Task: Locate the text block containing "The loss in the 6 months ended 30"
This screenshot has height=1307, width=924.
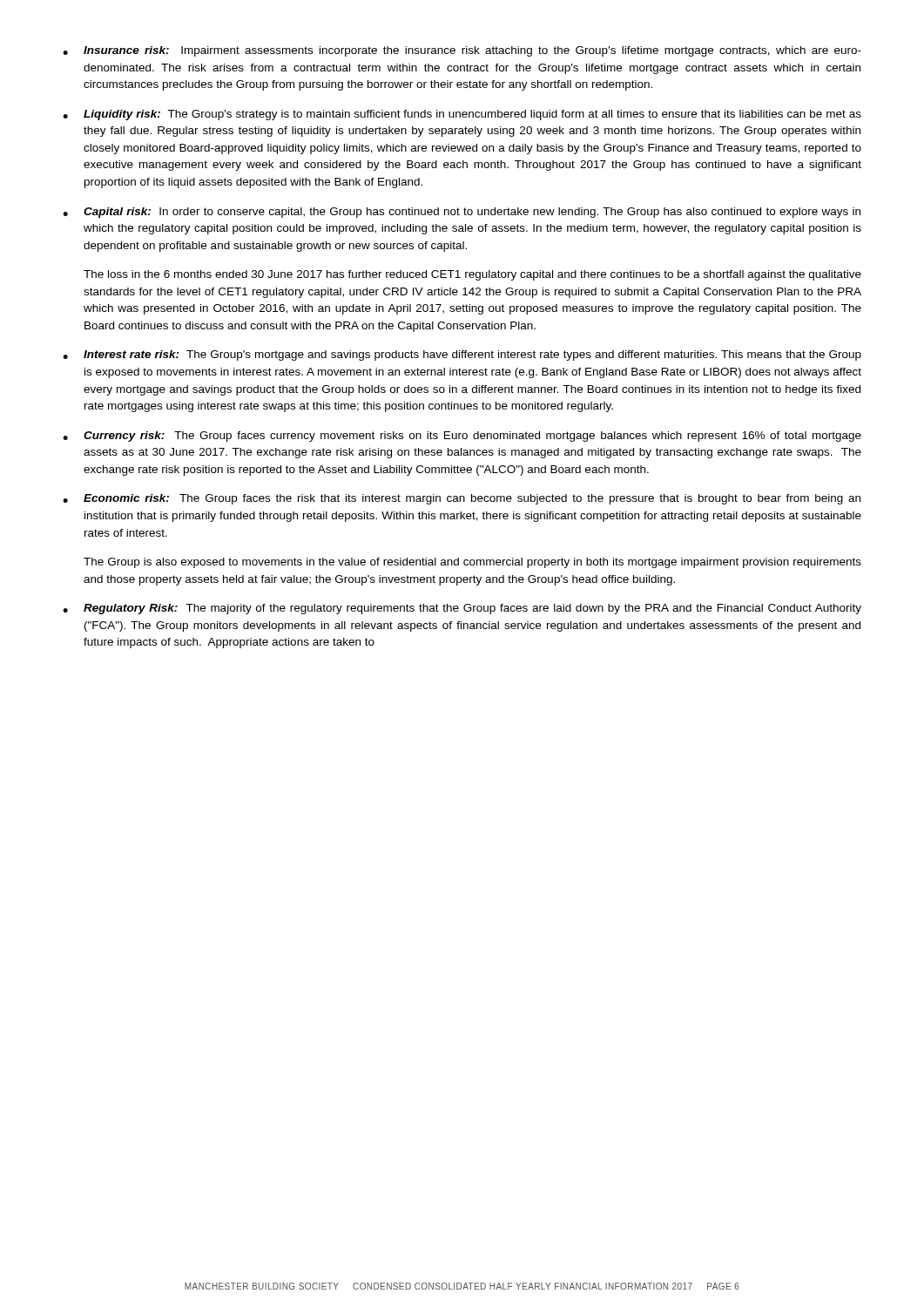Action: coord(472,300)
